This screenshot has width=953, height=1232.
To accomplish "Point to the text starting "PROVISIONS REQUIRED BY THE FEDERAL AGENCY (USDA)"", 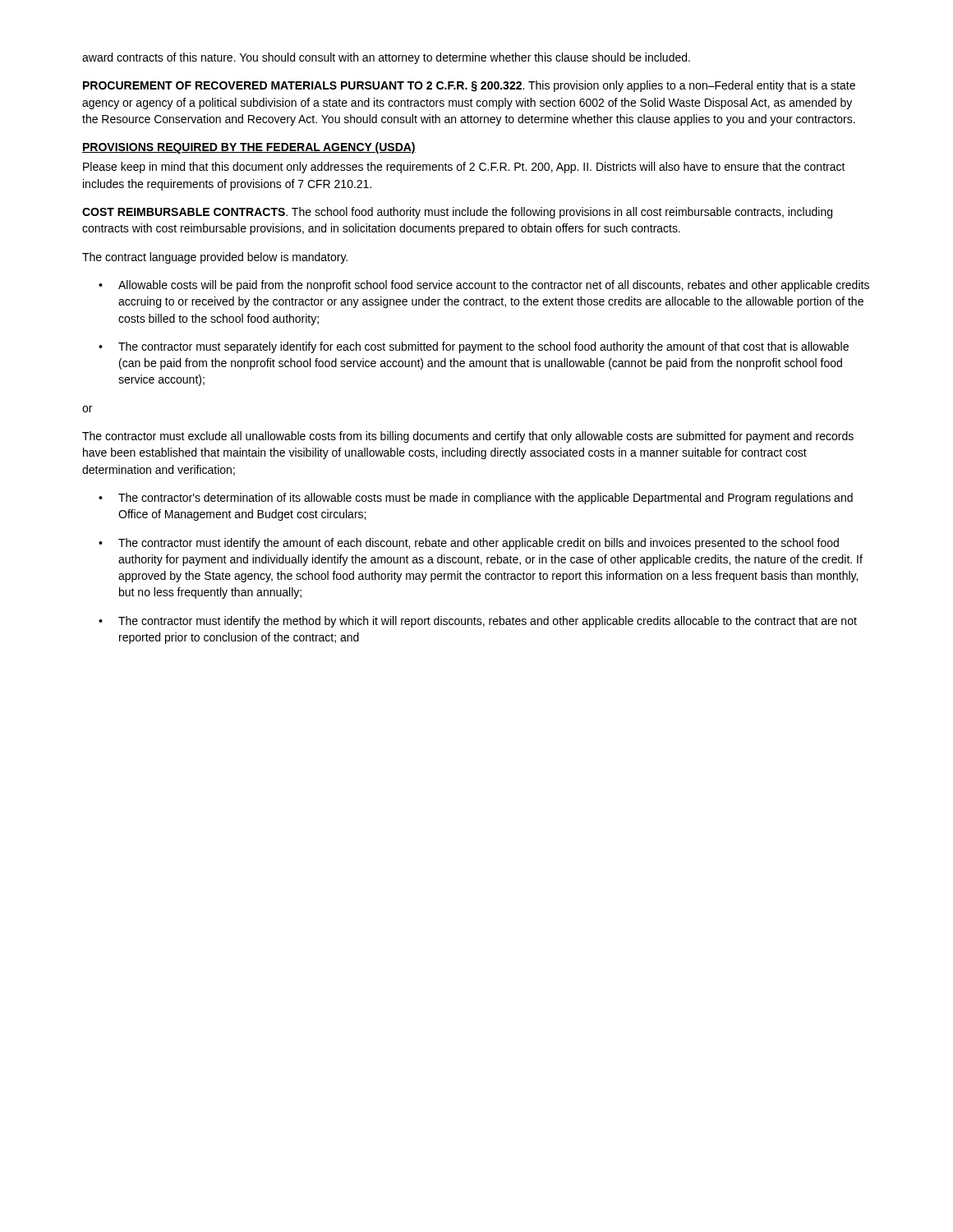I will pos(249,147).
